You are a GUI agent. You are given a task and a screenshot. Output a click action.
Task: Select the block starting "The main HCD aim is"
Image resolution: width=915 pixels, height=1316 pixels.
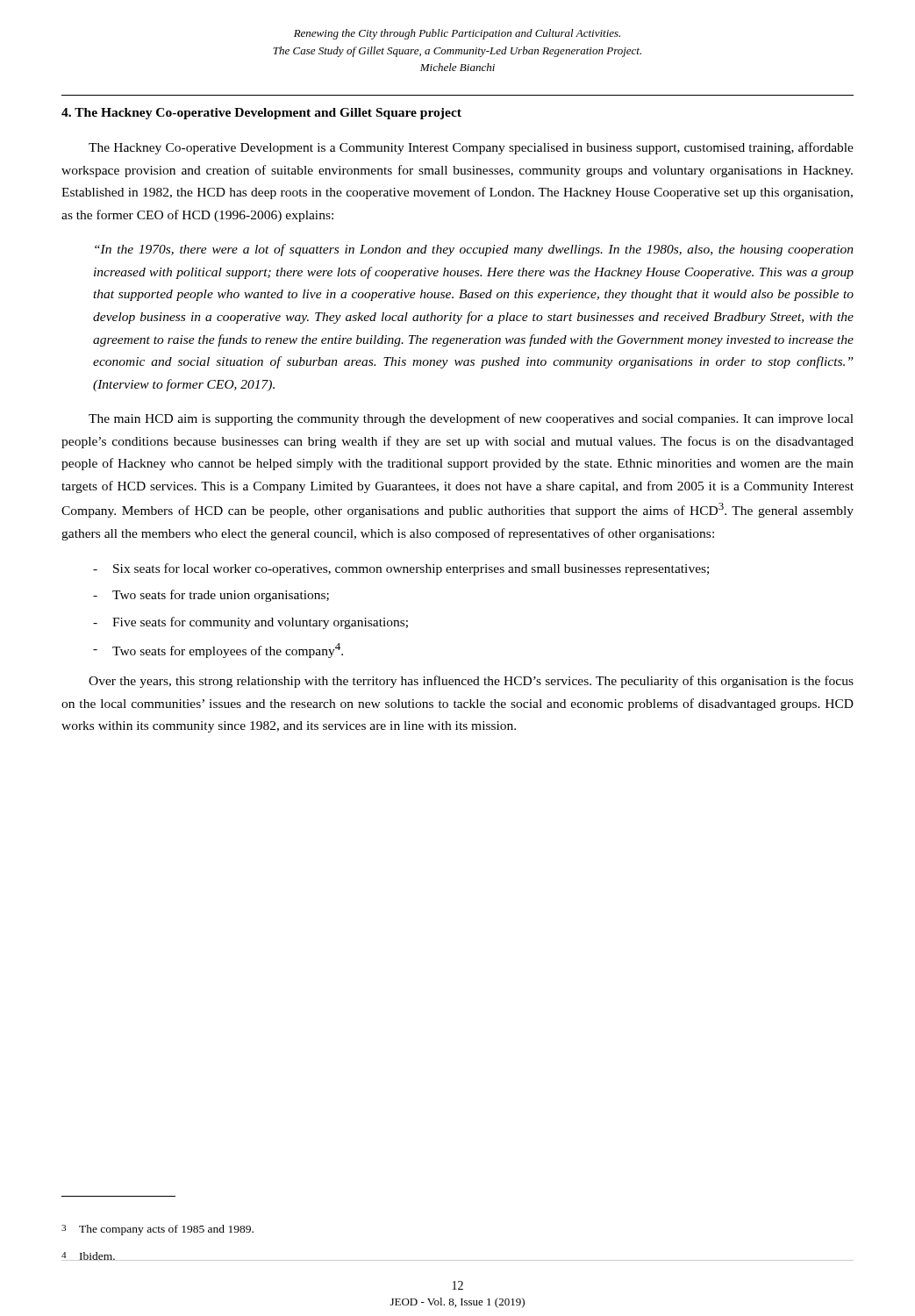click(x=458, y=476)
